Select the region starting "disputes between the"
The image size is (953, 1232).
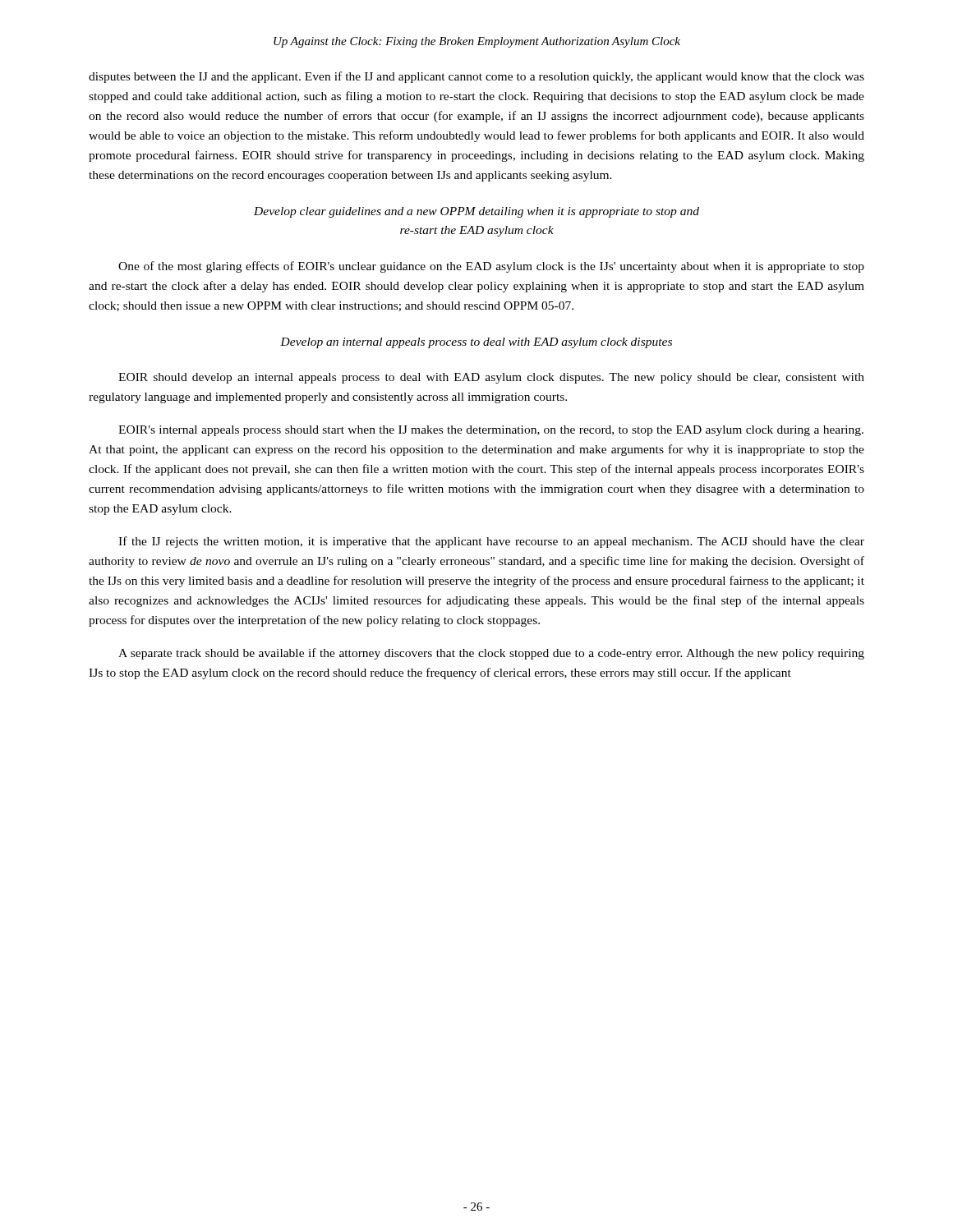[476, 125]
